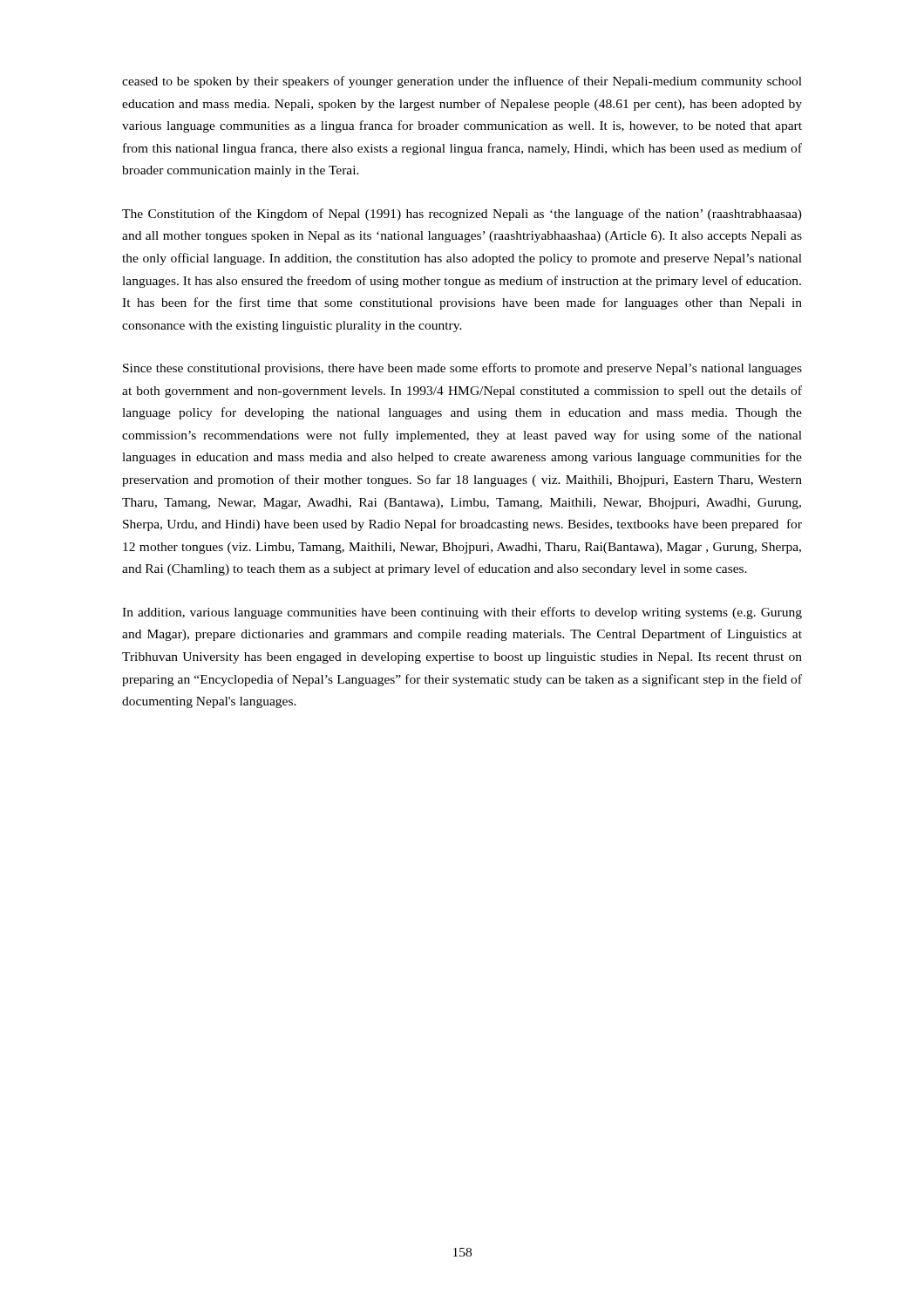Select the element starting "In addition, various language communities have been continuing"

(x=462, y=656)
